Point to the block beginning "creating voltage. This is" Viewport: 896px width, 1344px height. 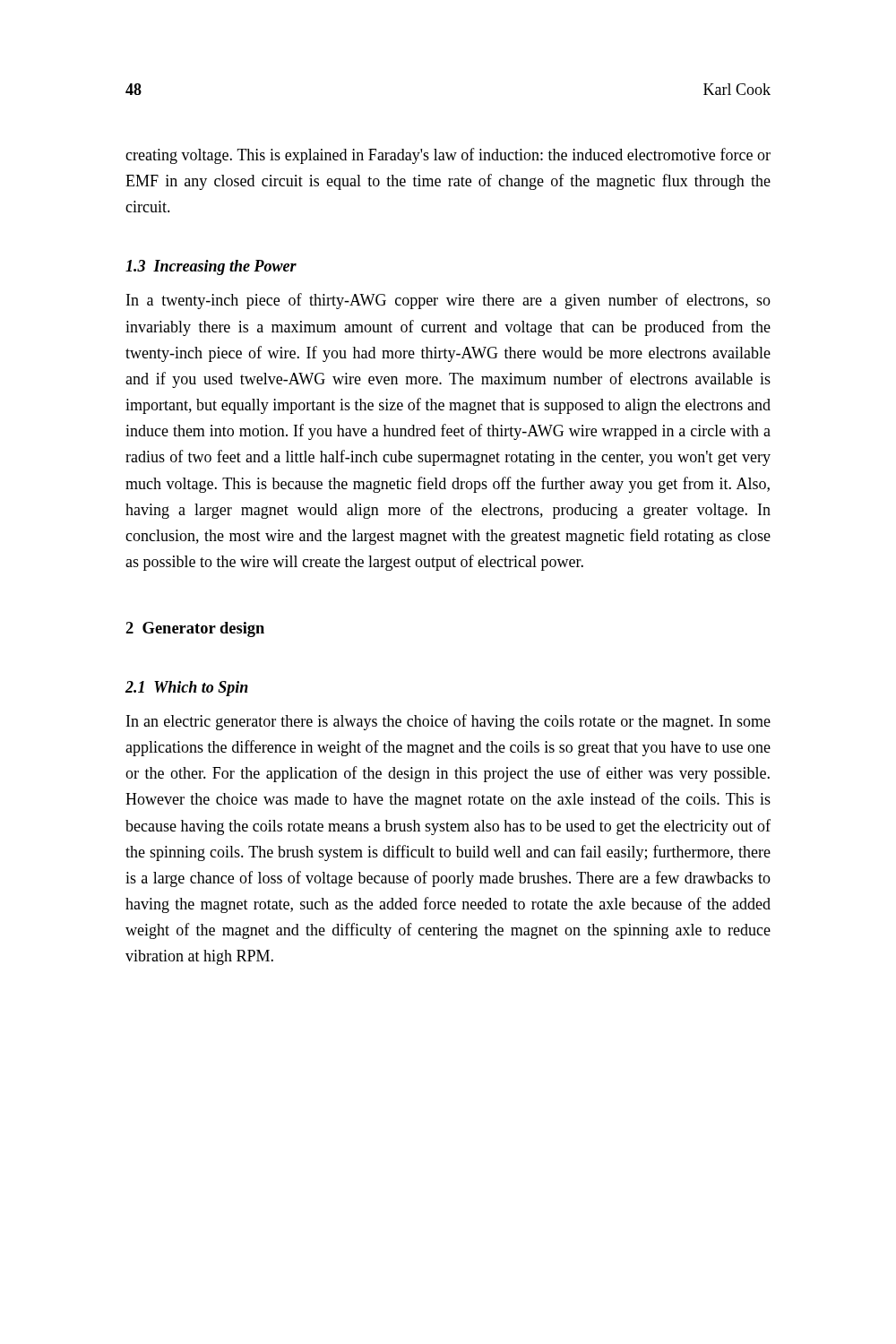coord(448,181)
